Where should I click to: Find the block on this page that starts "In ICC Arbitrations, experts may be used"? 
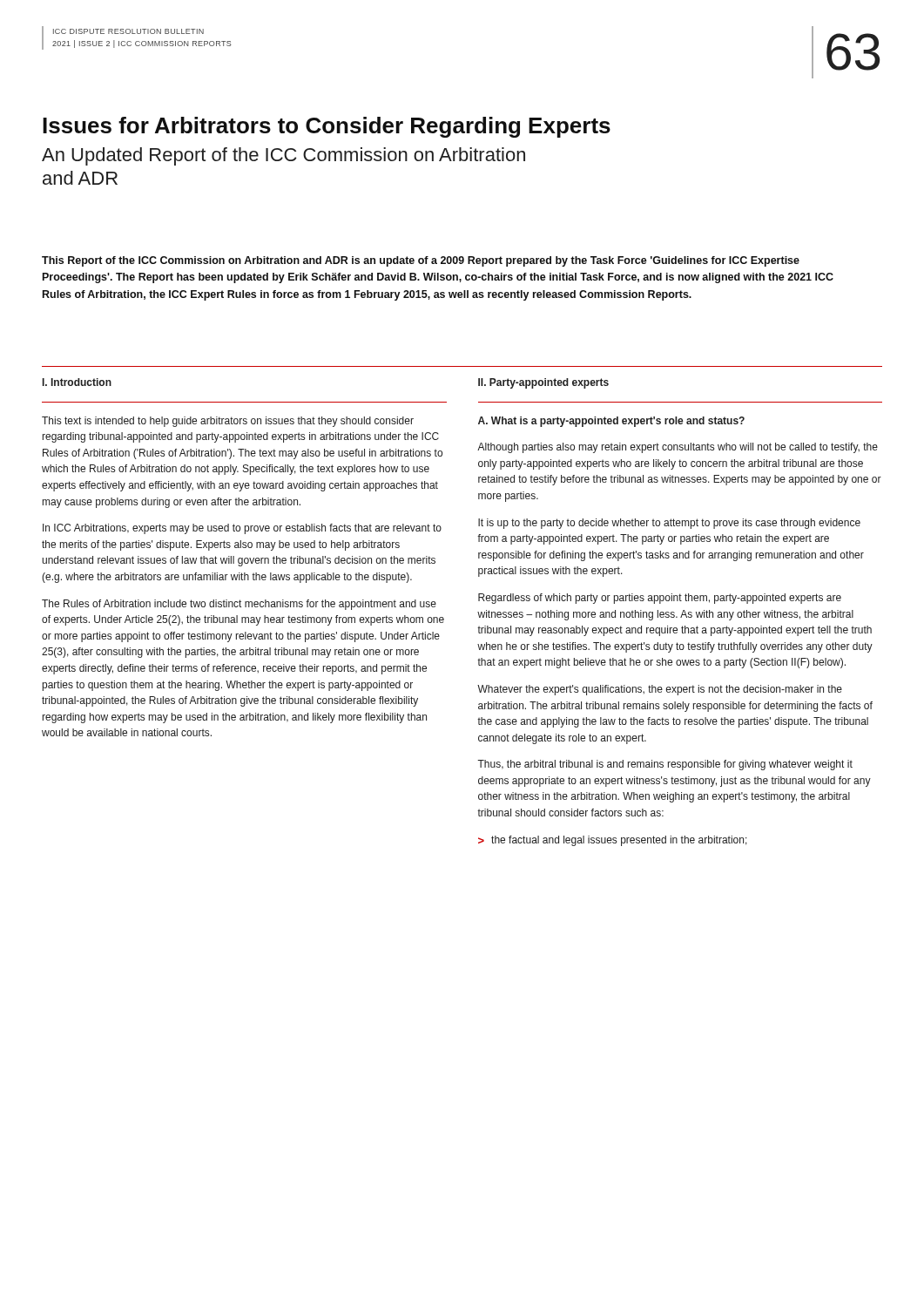click(244, 553)
